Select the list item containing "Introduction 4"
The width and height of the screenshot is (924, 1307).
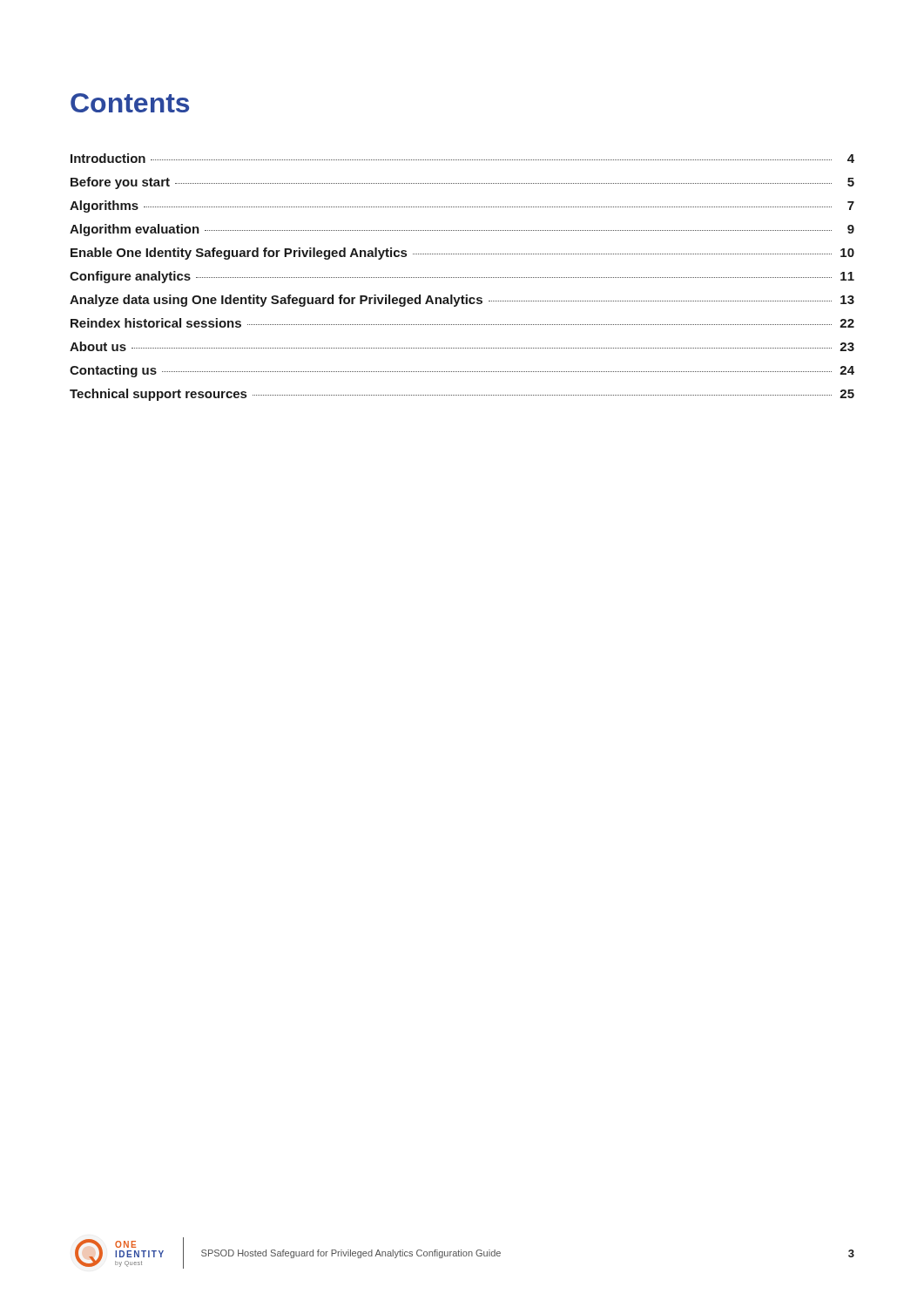coord(462,158)
